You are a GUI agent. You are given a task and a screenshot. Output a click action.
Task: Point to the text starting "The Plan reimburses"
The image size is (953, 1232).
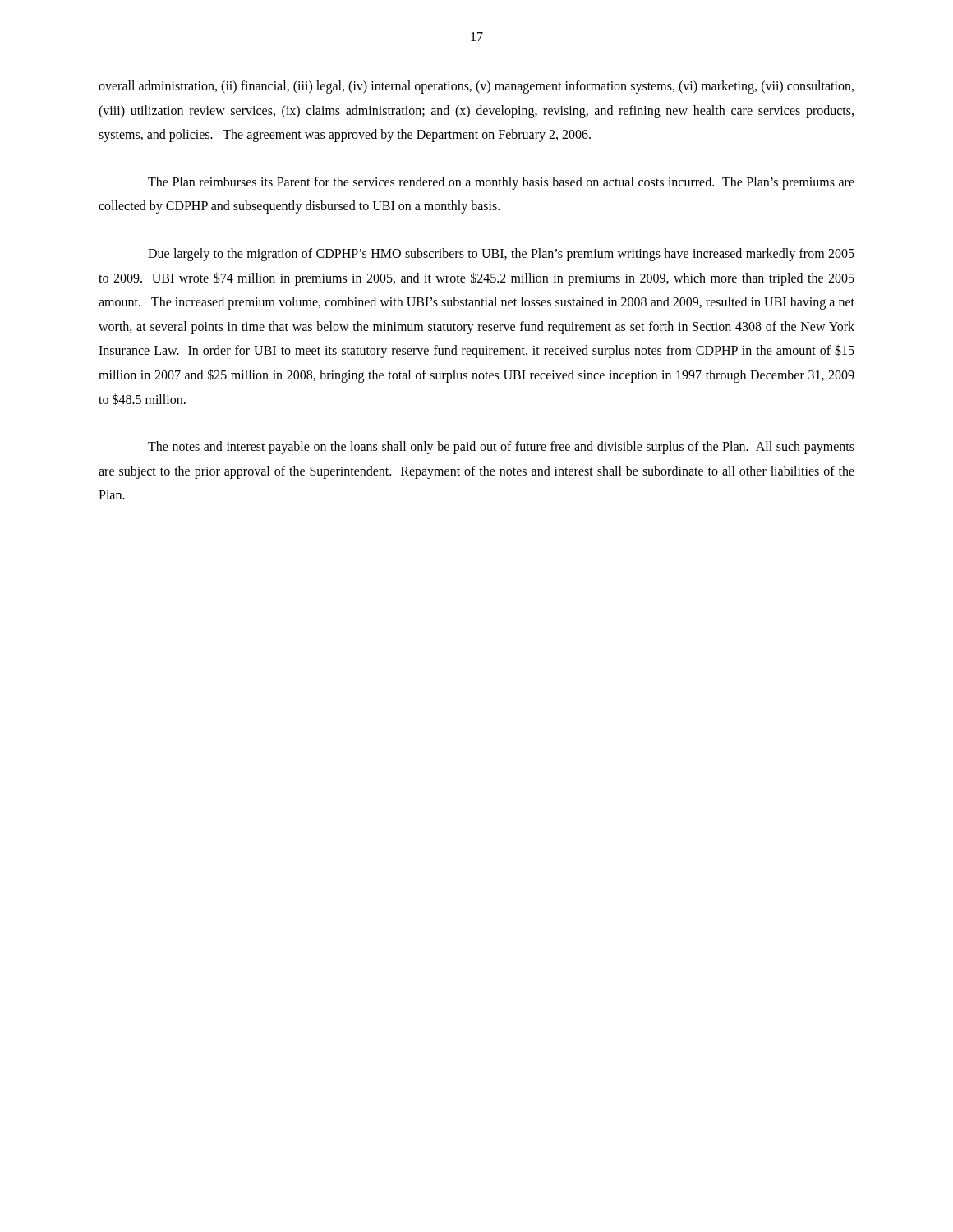click(476, 194)
